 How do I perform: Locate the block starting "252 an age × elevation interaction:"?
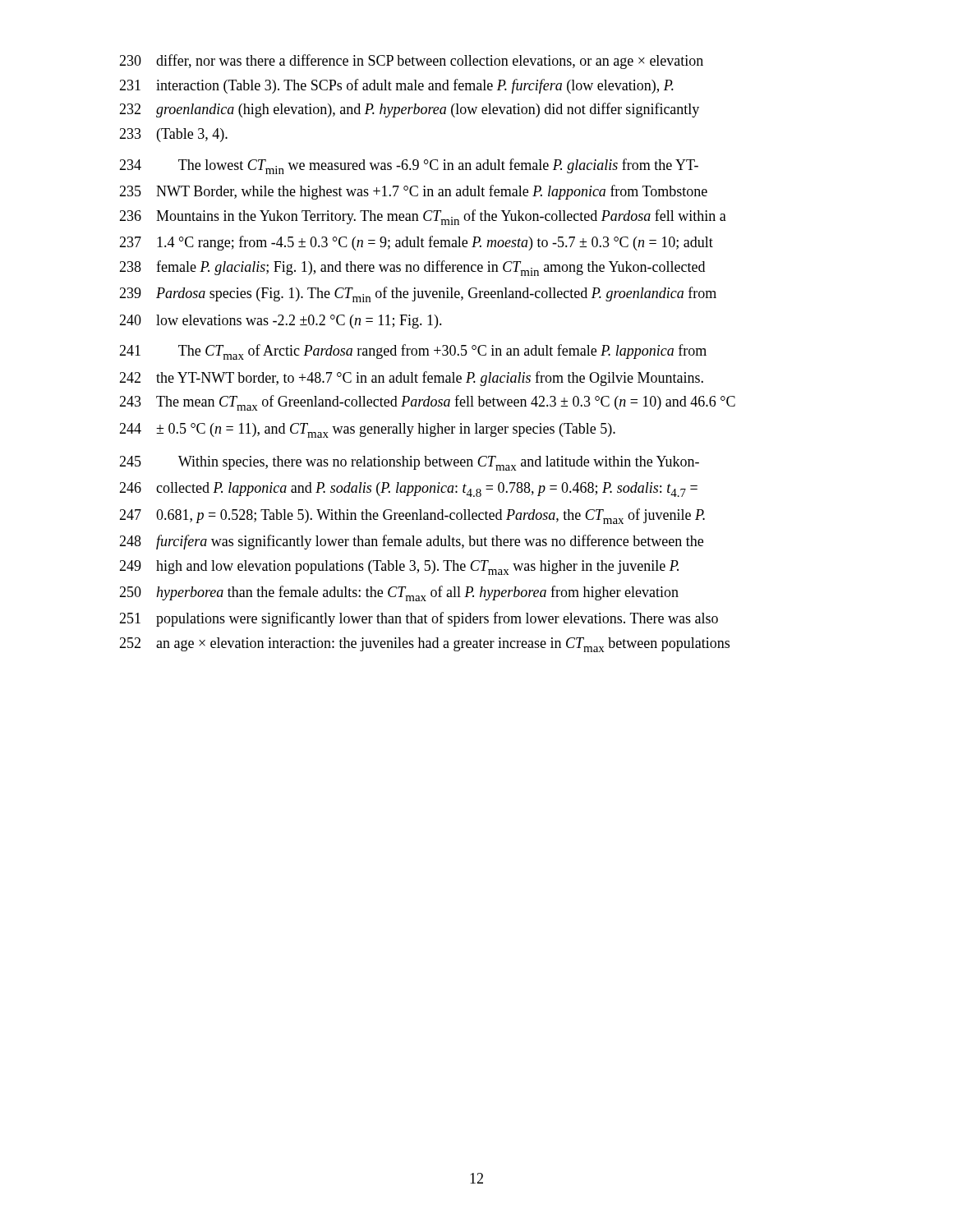click(x=485, y=645)
